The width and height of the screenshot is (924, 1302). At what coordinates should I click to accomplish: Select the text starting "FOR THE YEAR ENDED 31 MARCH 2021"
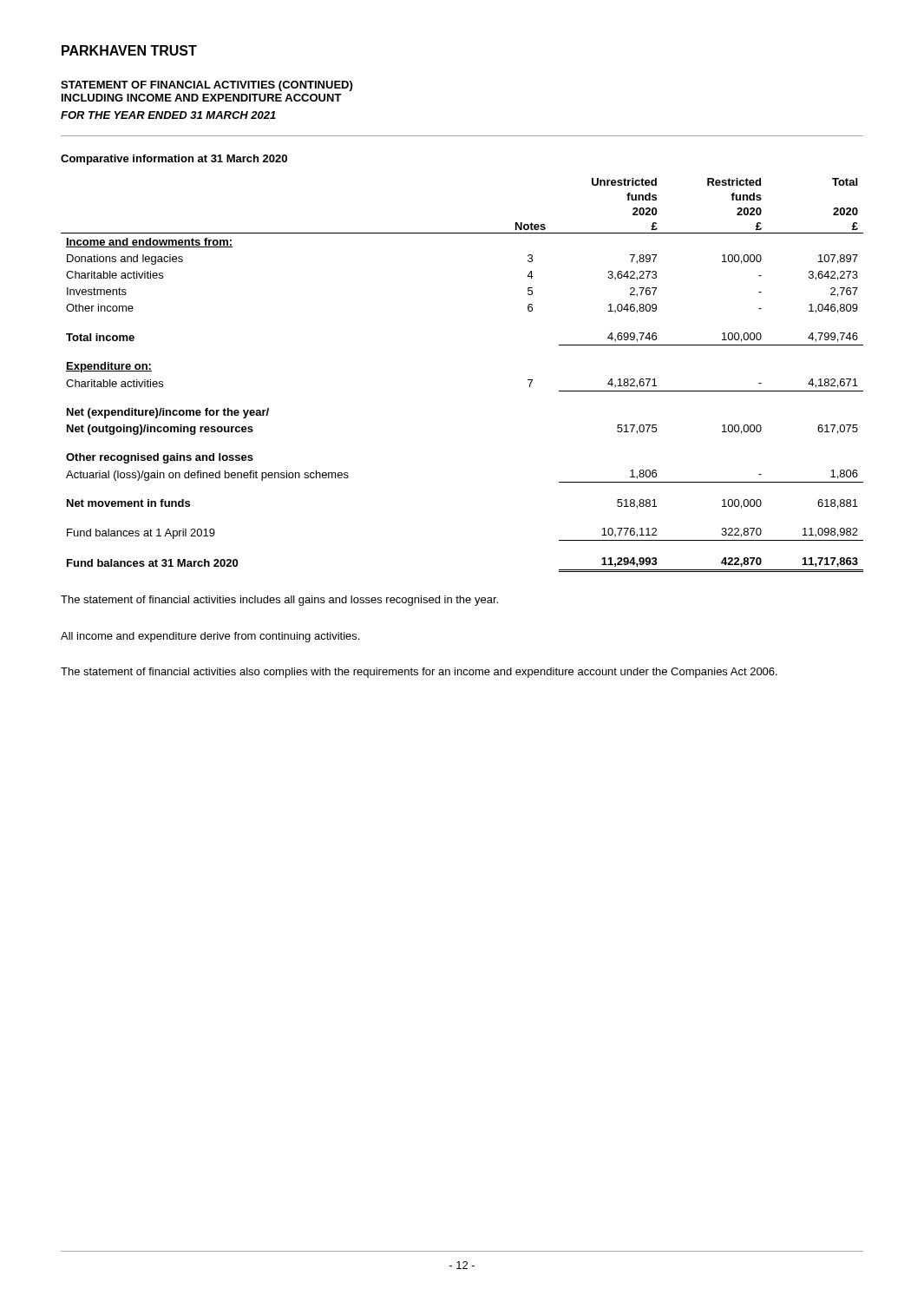168,115
